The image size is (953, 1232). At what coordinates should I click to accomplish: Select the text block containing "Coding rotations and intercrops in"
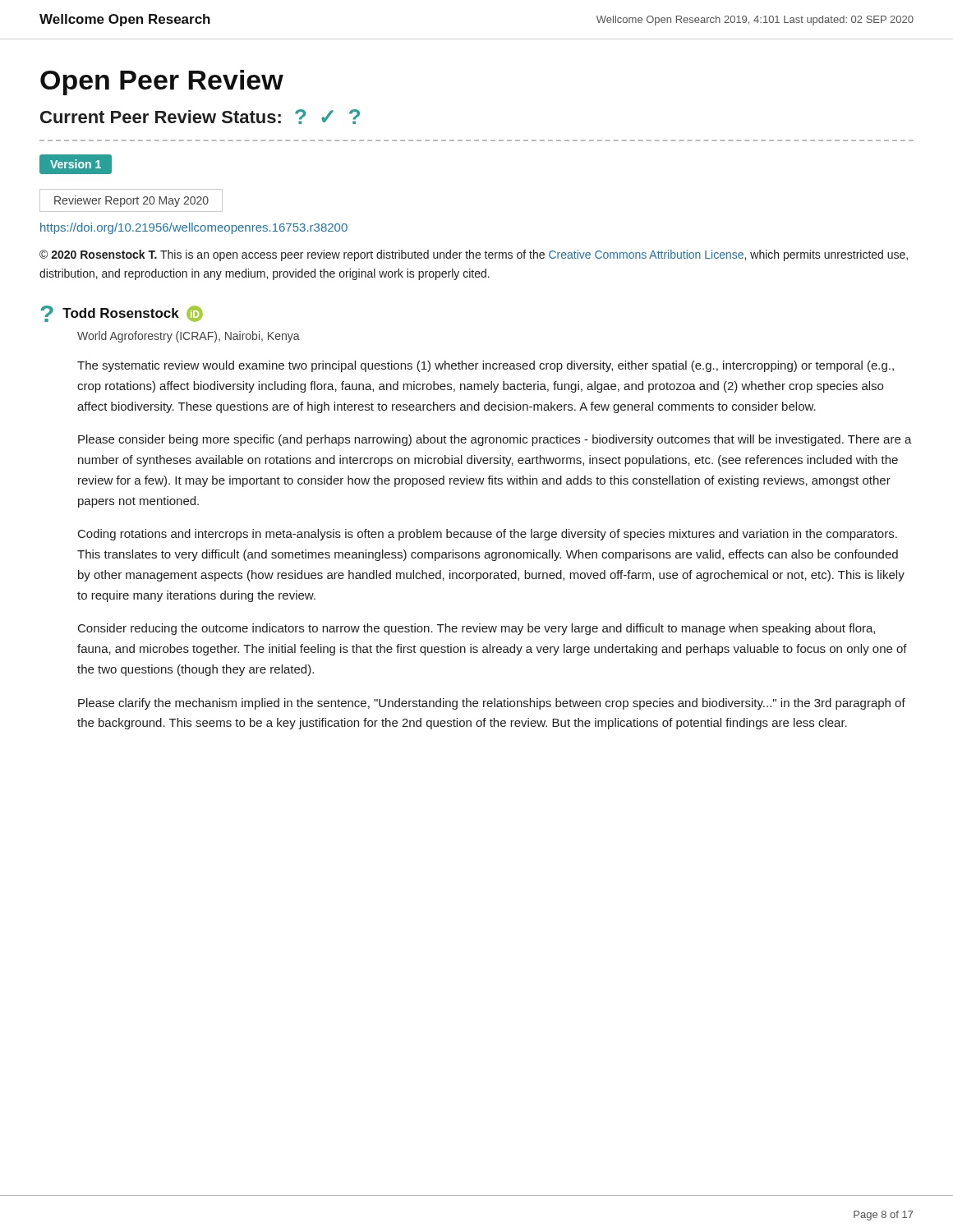491,564
